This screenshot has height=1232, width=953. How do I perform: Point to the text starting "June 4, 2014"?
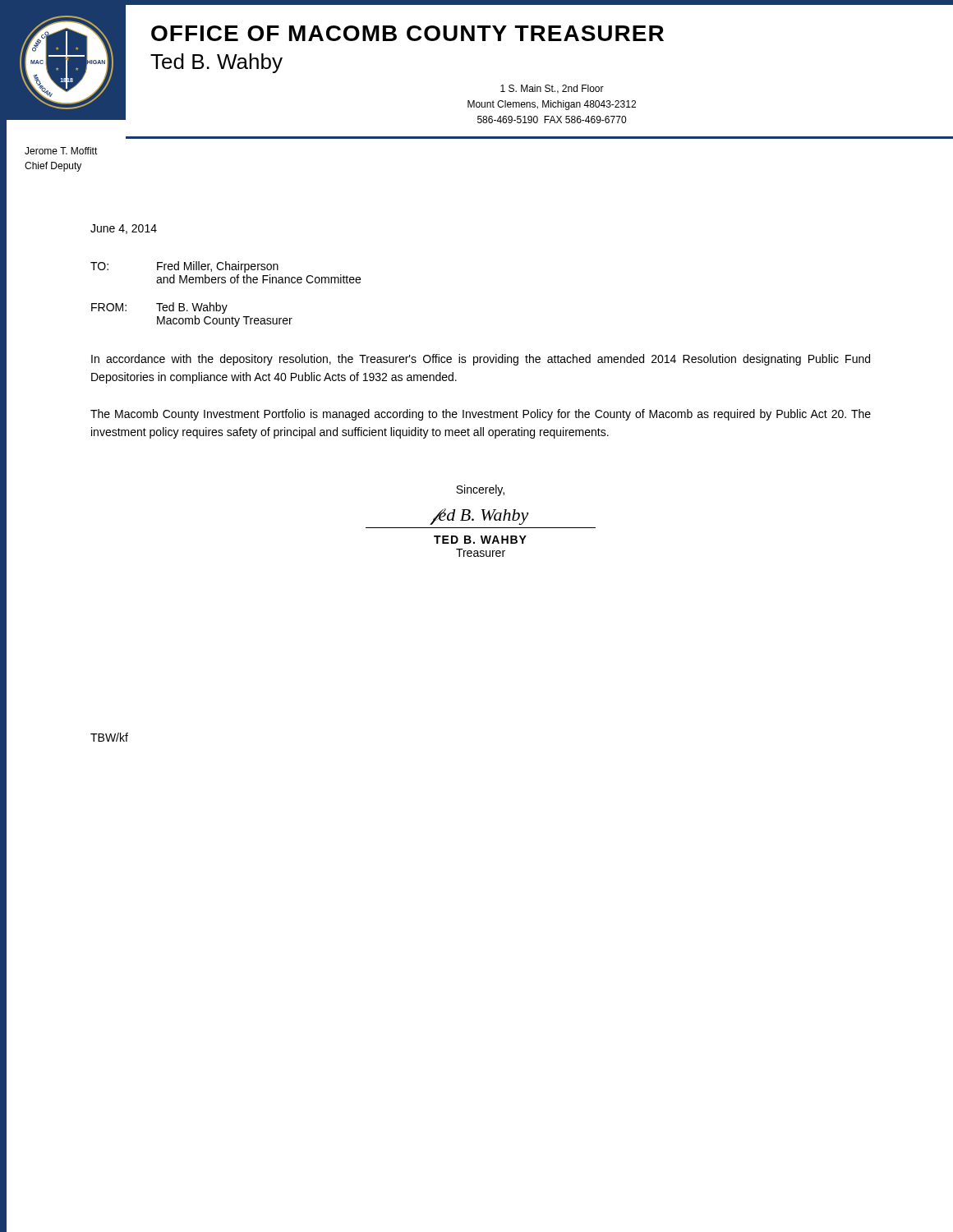(x=124, y=228)
